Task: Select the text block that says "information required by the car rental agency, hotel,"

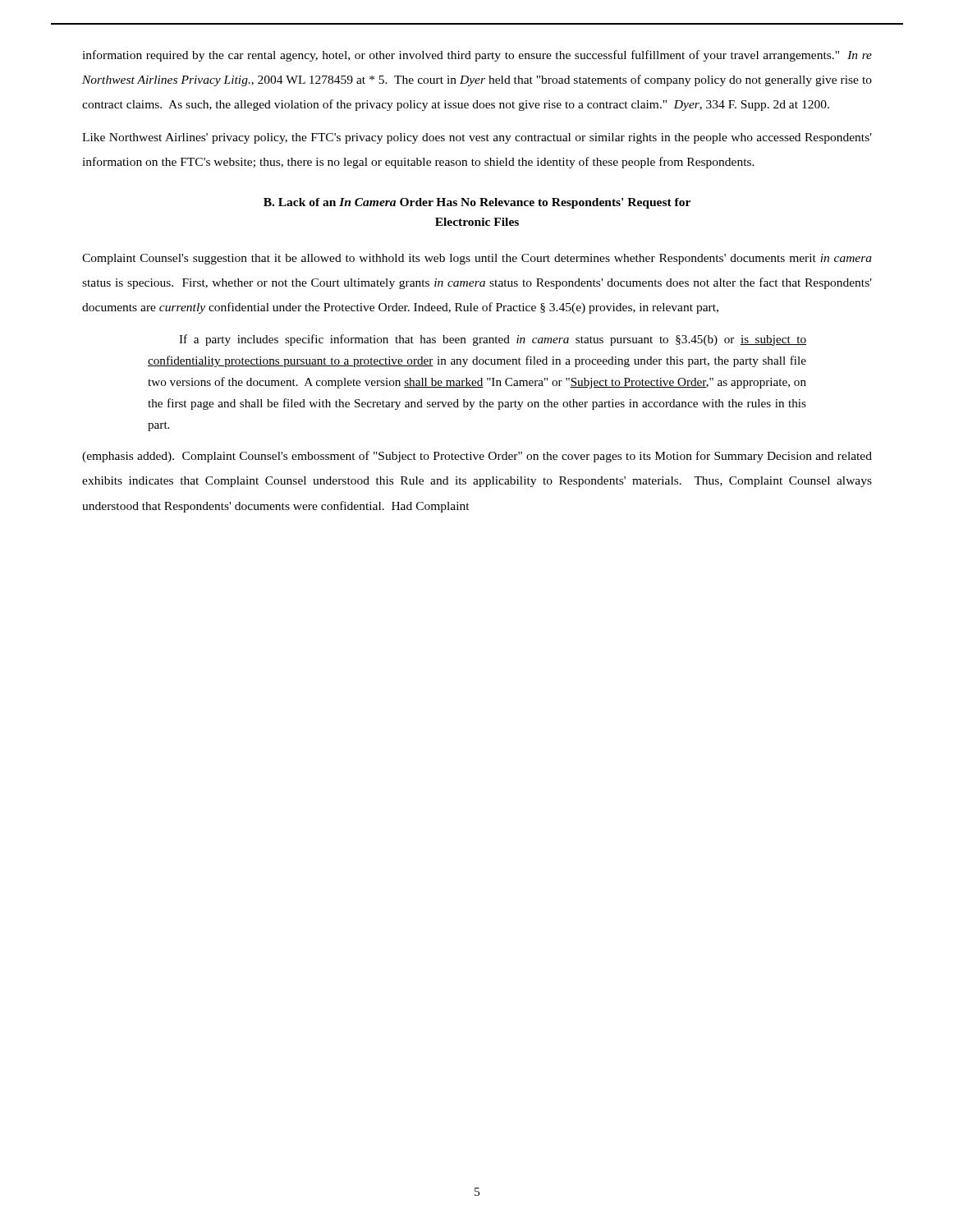Action: (477, 80)
